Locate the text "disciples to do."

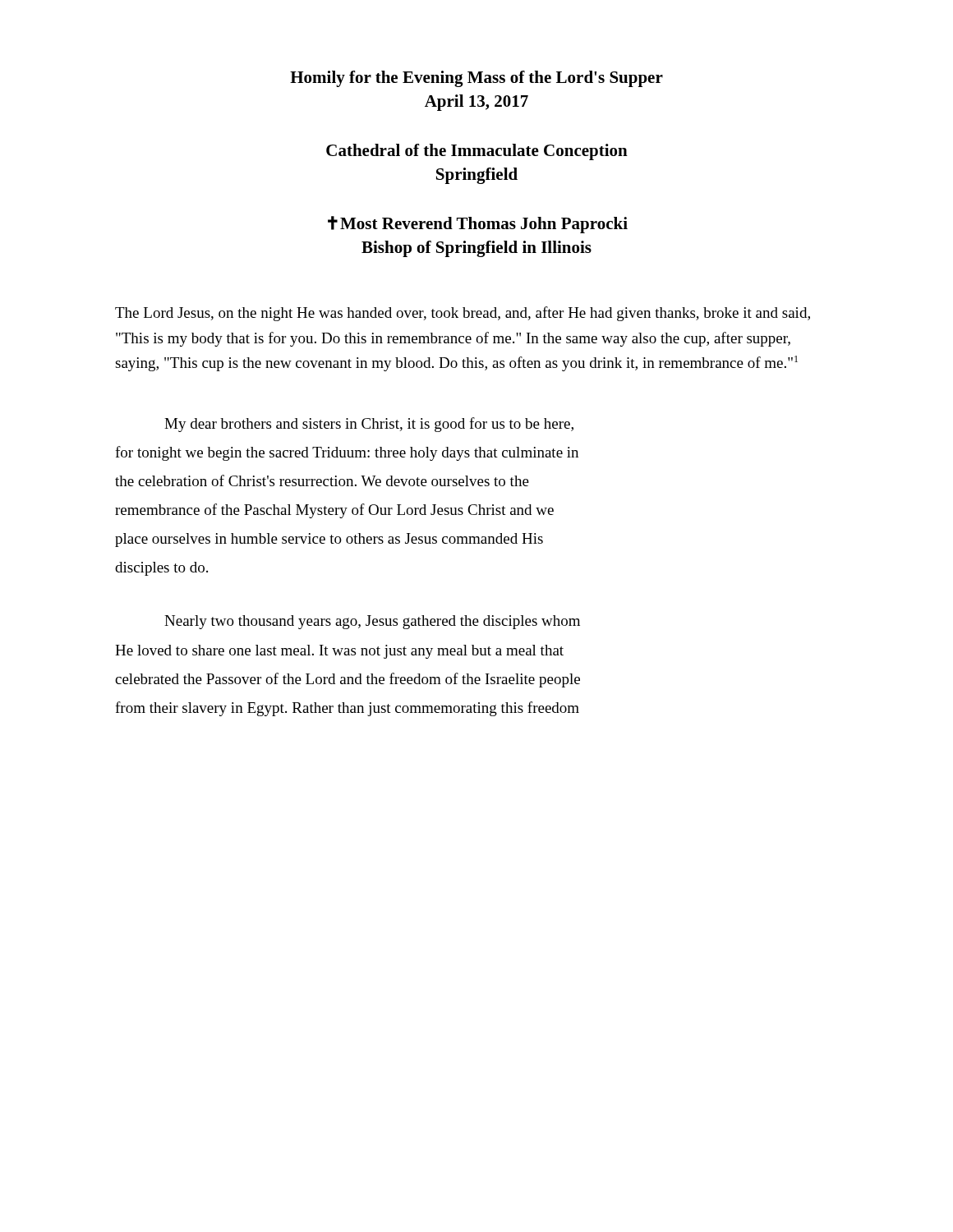click(x=162, y=567)
